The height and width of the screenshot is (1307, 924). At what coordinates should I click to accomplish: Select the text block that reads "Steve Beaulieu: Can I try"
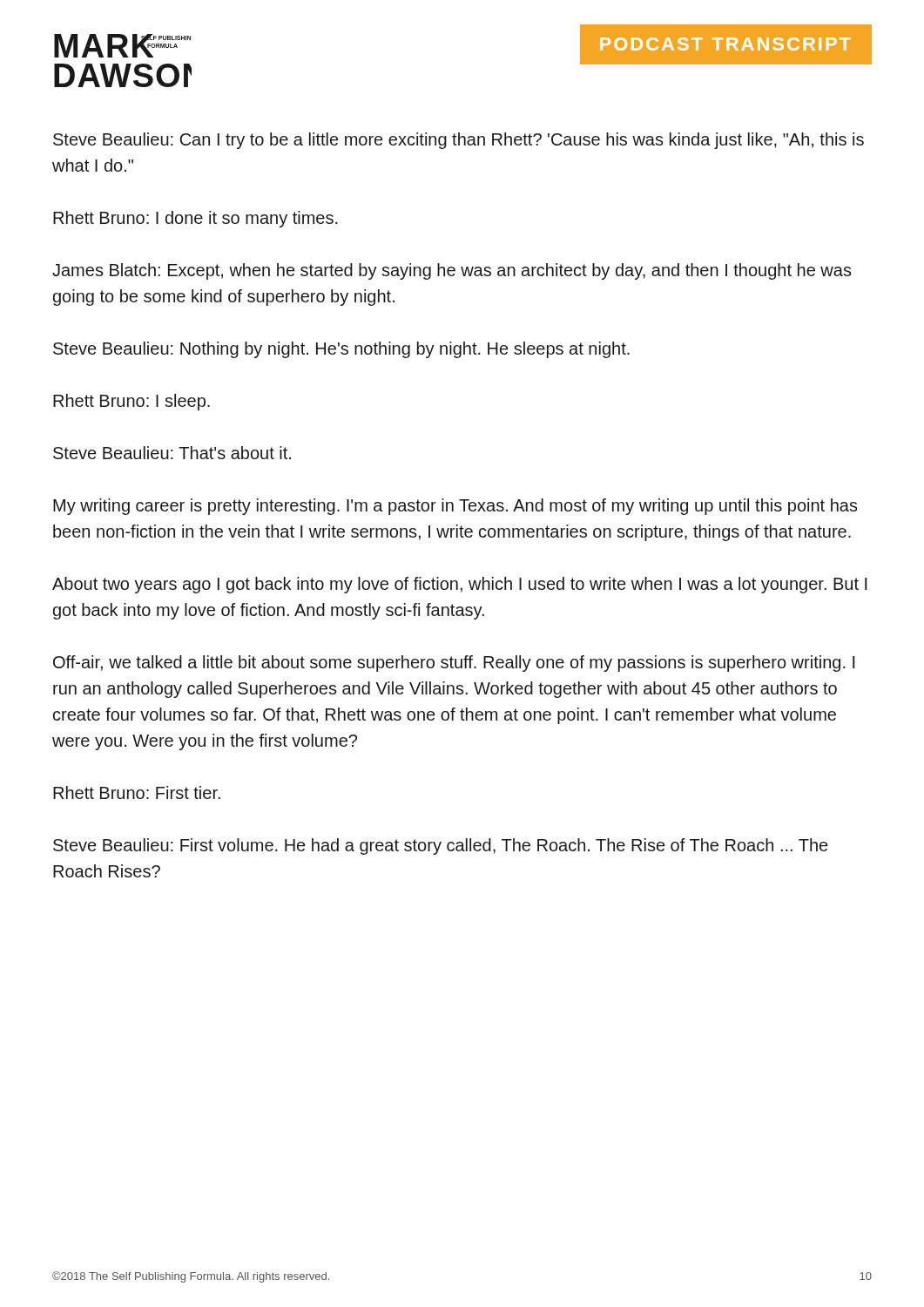coord(458,152)
